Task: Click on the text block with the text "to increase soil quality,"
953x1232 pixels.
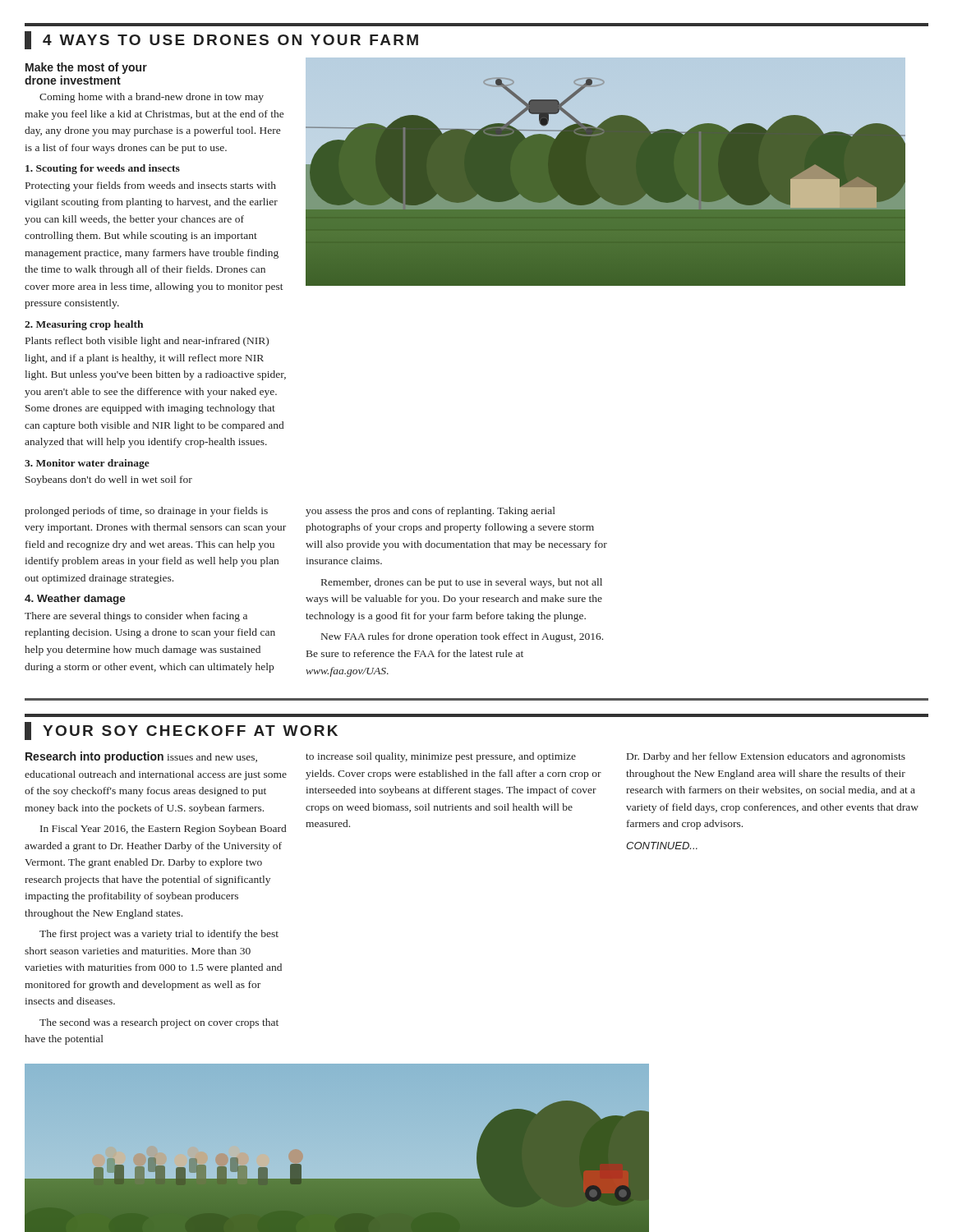Action: [x=457, y=790]
